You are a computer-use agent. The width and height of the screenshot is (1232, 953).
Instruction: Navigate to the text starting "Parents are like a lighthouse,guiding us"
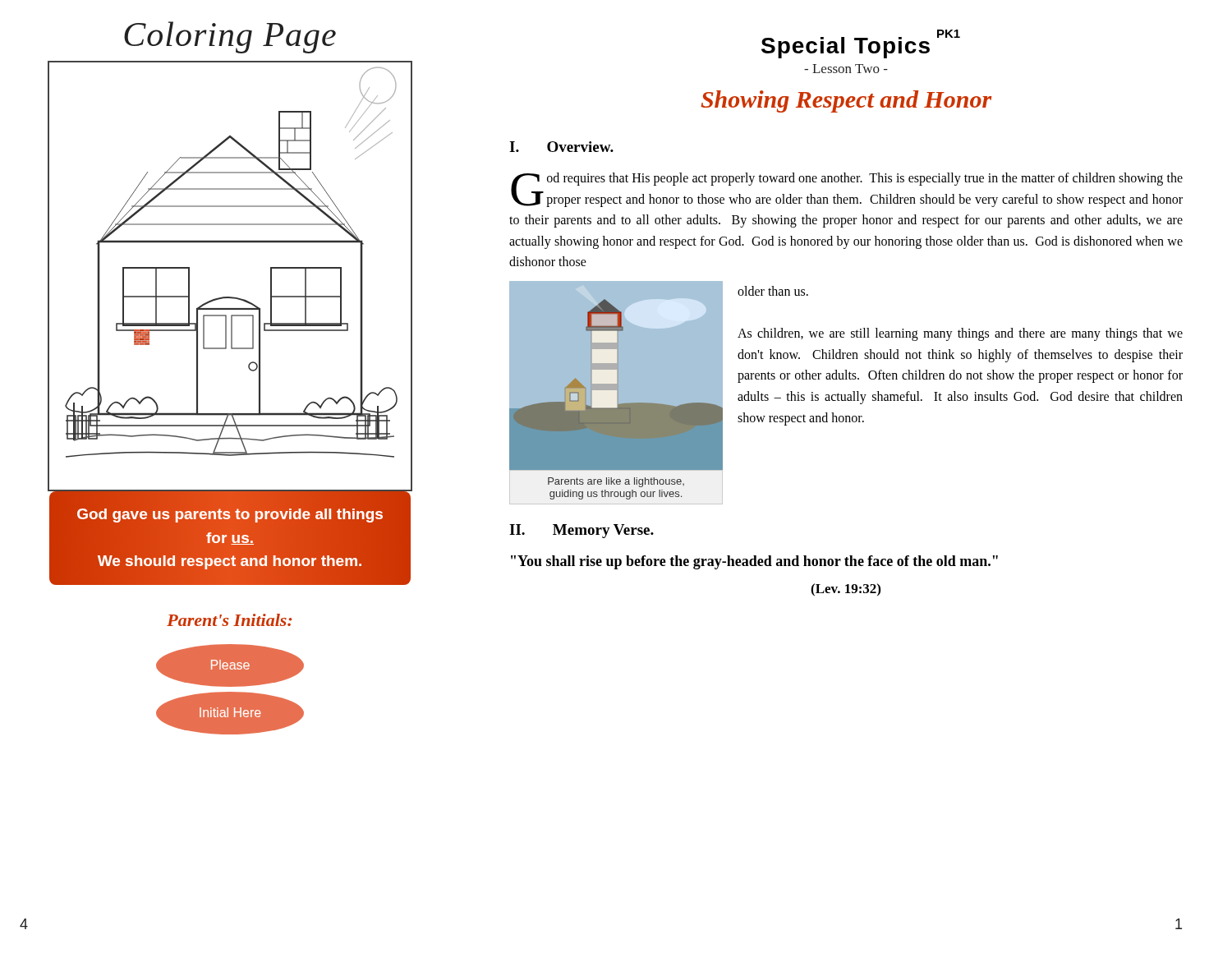(616, 487)
